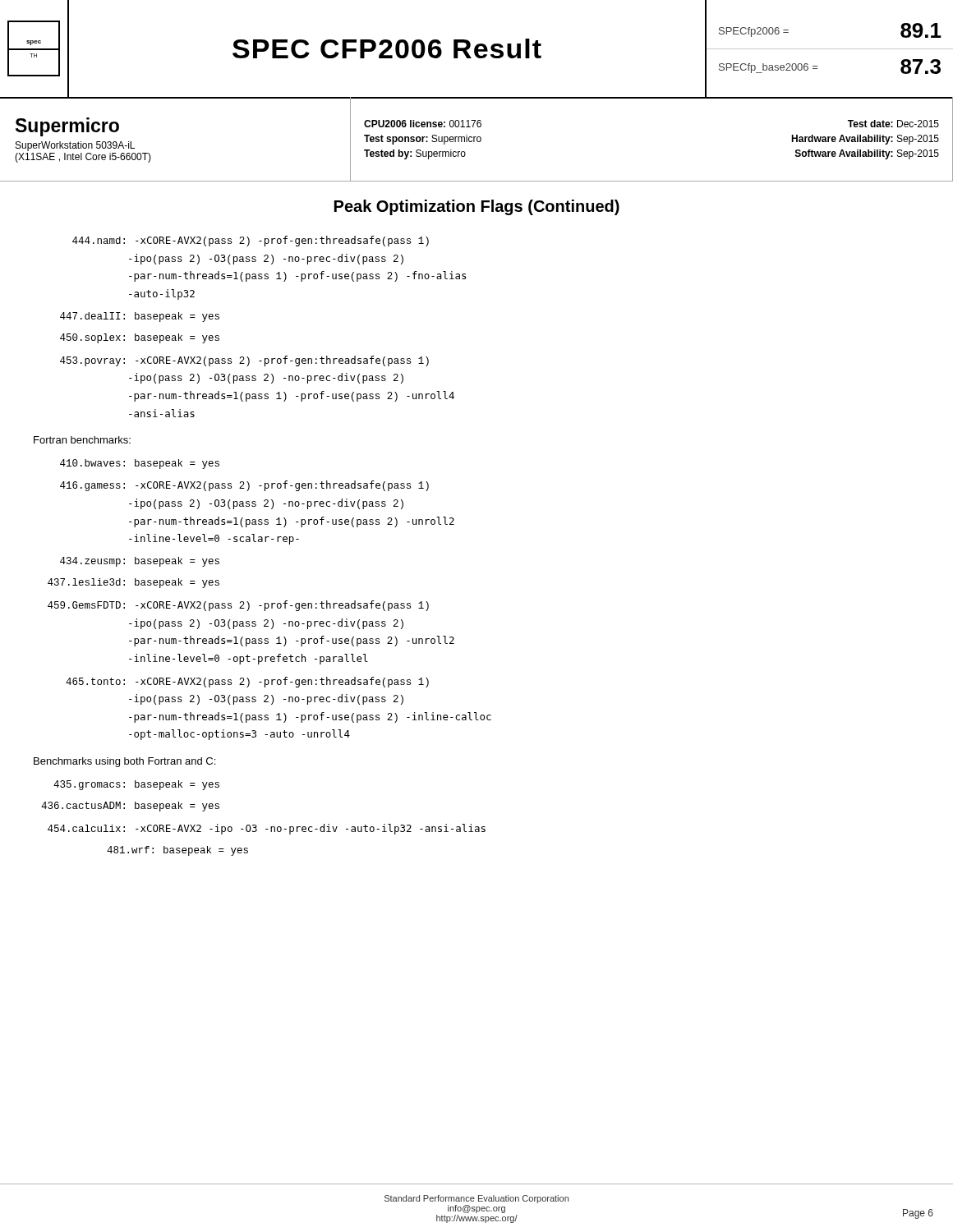
Task: Find the text block starting "Supermicro SuperWorkstation 5039A-iL(X11SAE , Intel"
Action: coord(67,127)
